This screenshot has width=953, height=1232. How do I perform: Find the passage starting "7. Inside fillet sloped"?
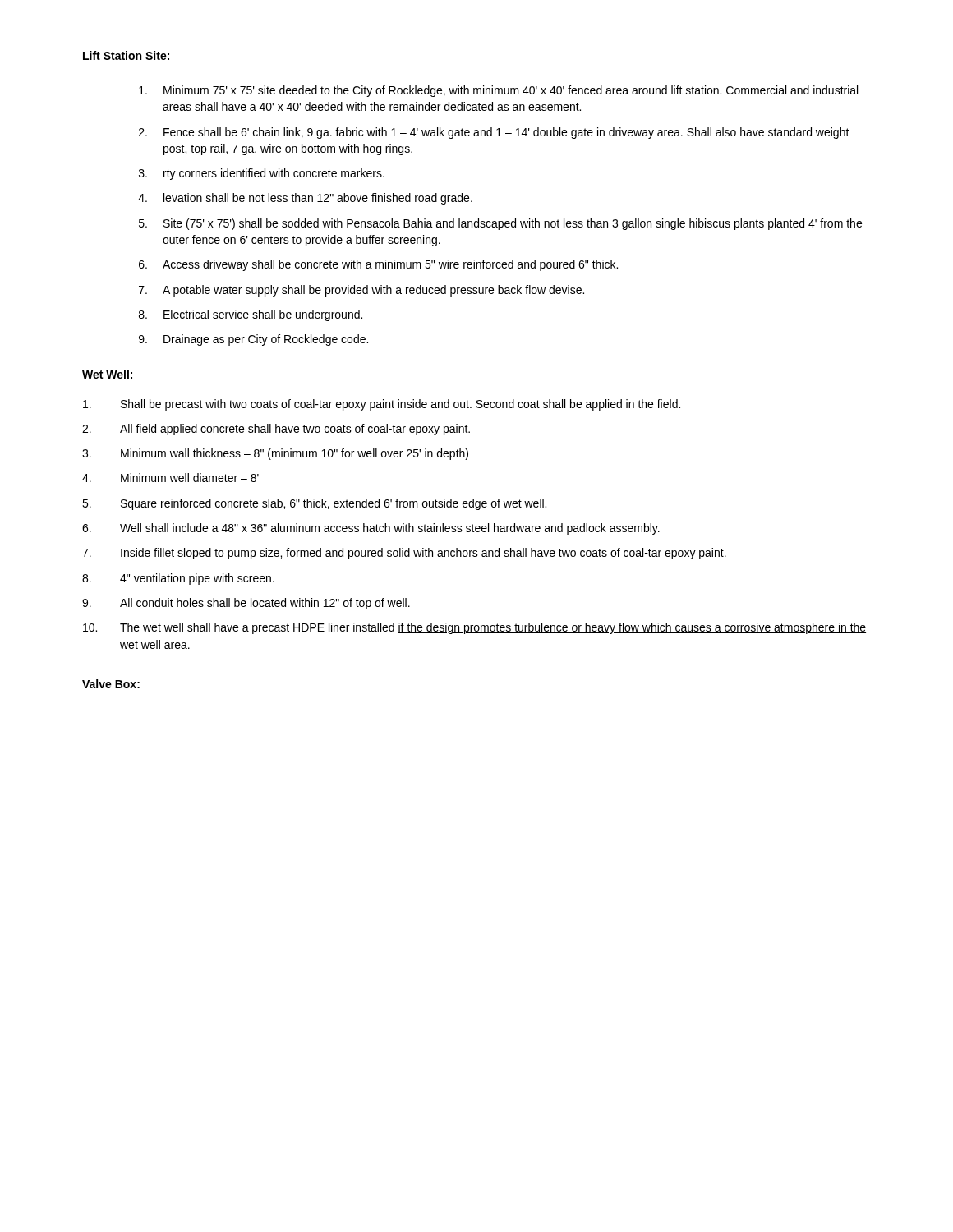(476, 553)
